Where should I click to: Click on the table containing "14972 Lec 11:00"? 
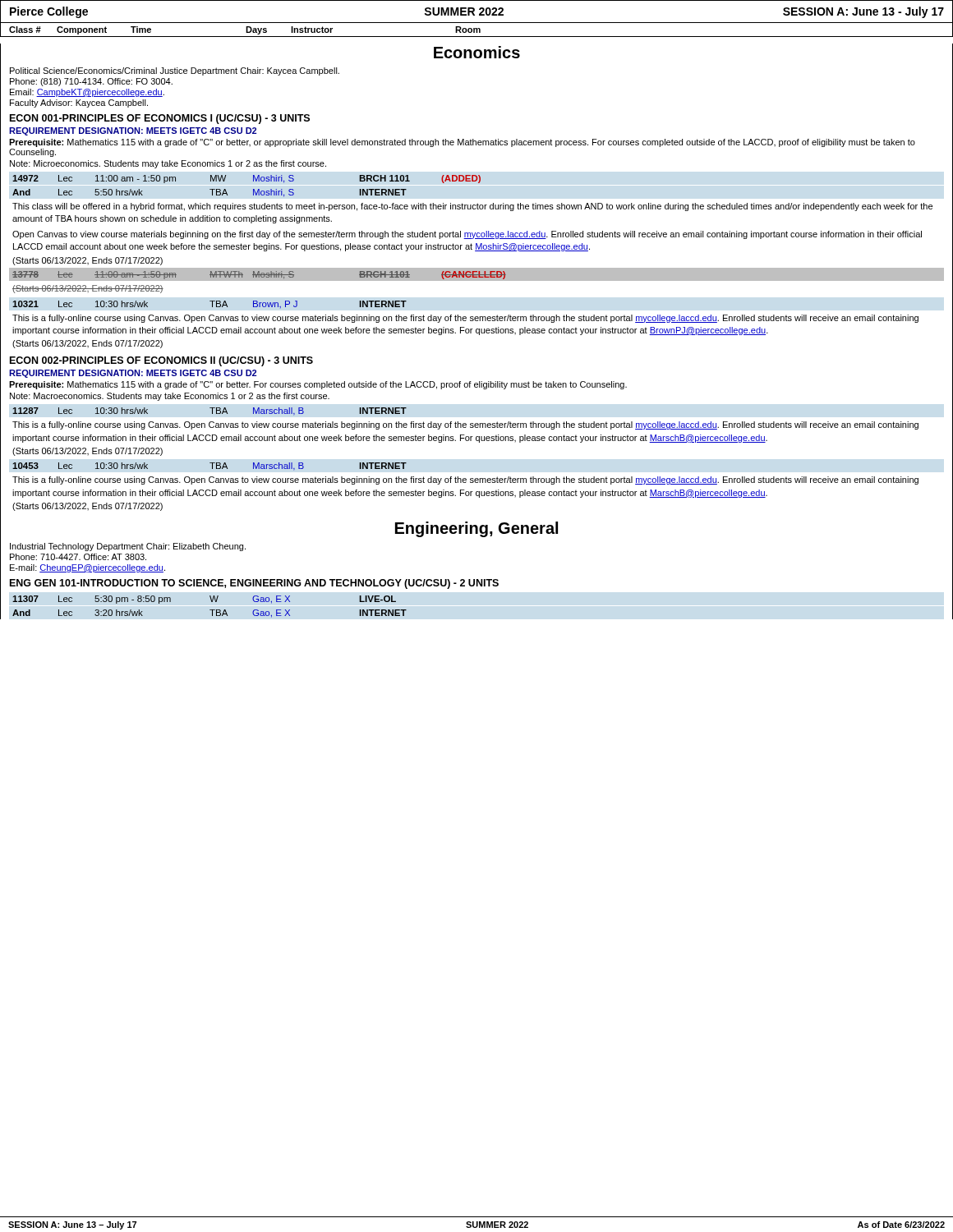click(476, 185)
